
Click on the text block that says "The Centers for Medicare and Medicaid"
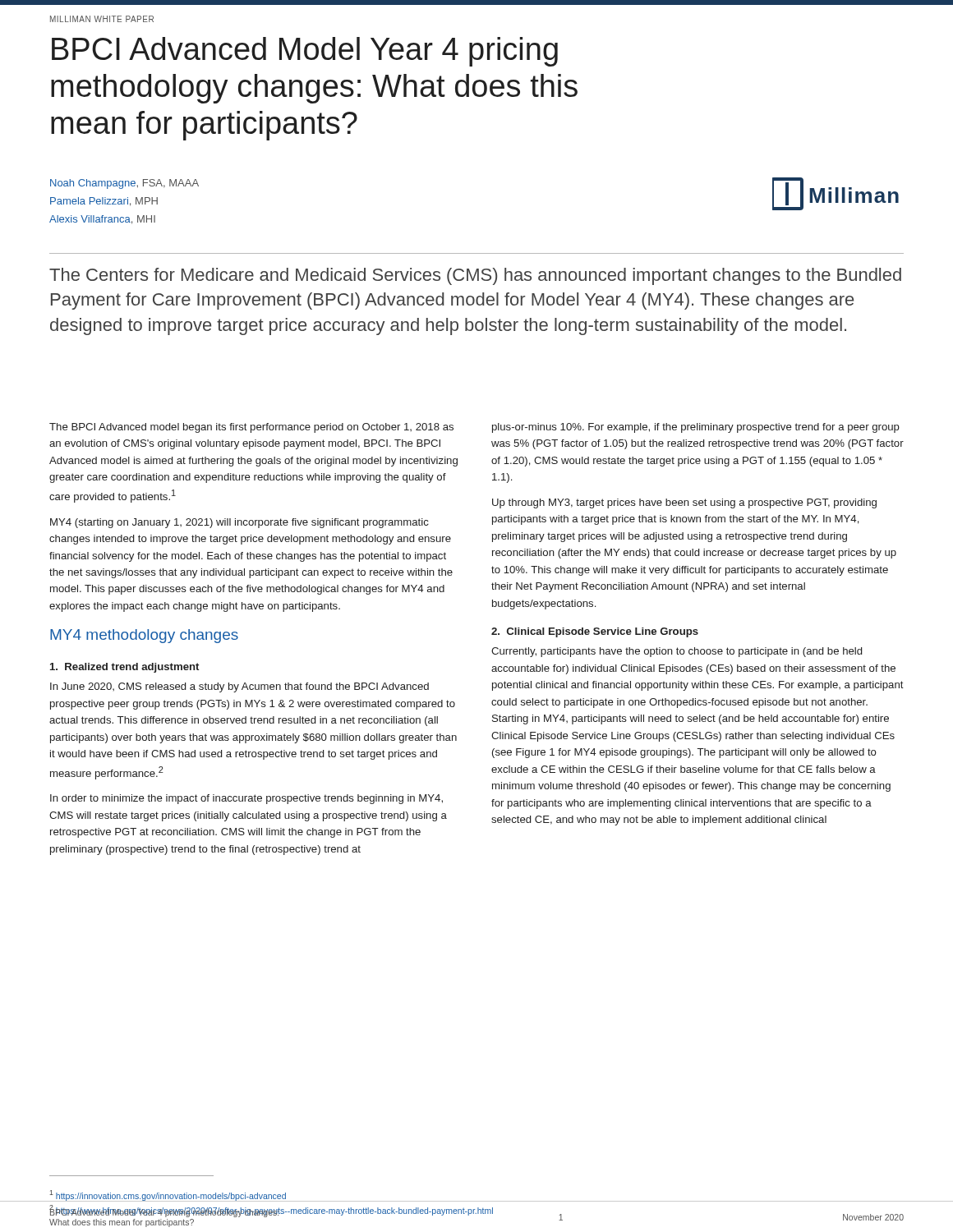pyautogui.click(x=476, y=300)
